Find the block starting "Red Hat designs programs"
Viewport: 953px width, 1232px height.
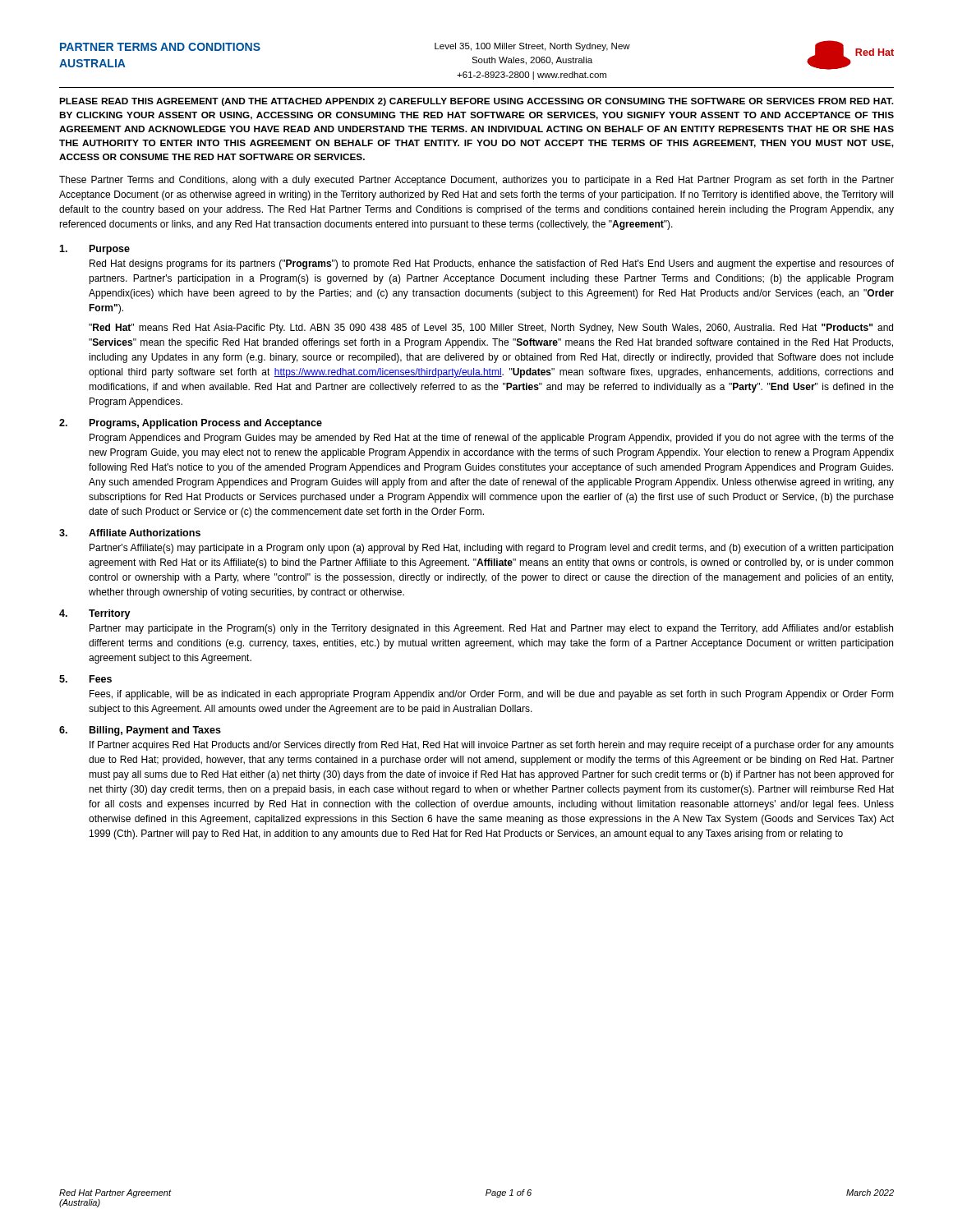[491, 333]
